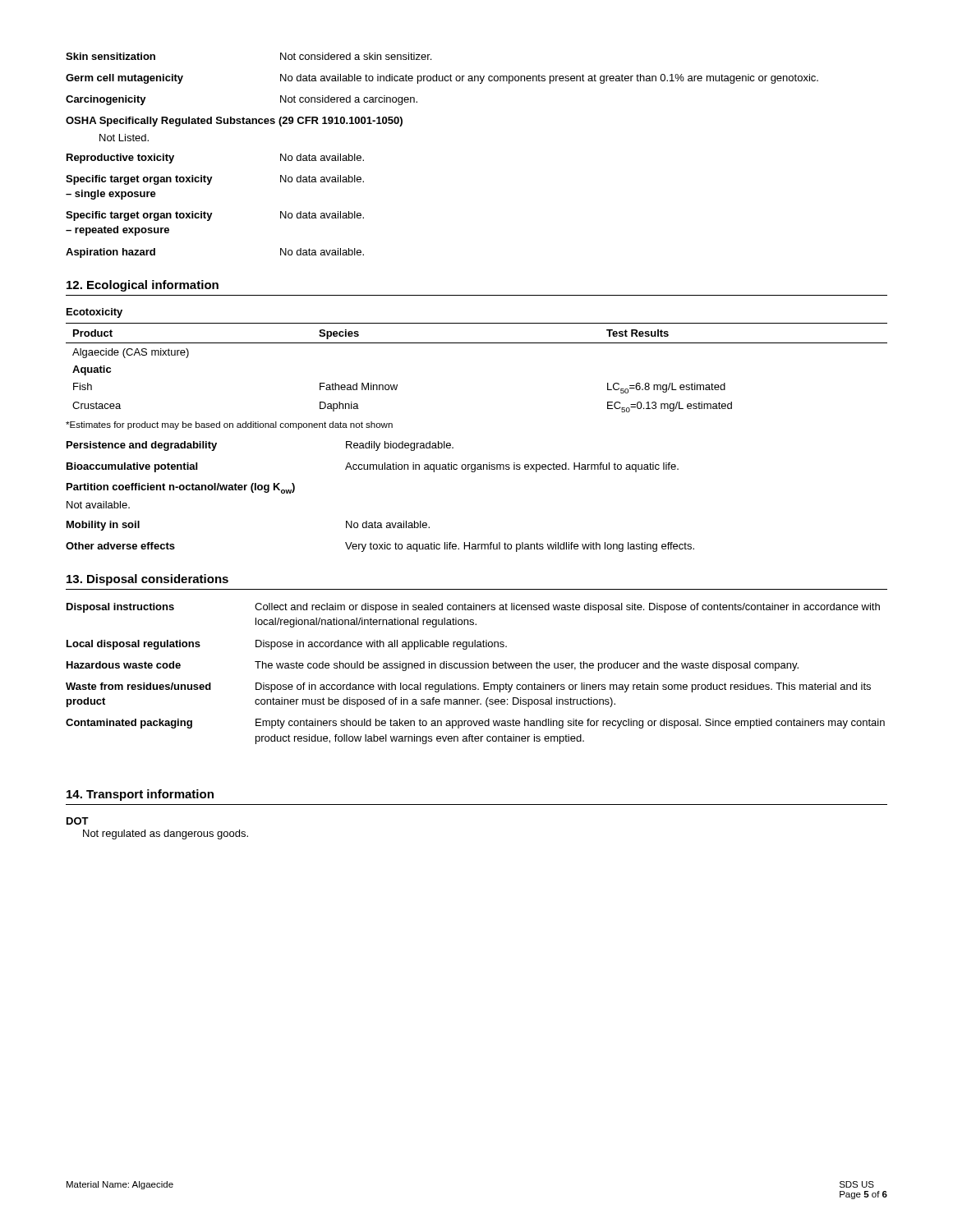Locate the text "Partition coefficient n-octanol/water (log Kow)"
Image resolution: width=953 pixels, height=1232 pixels.
[x=181, y=488]
